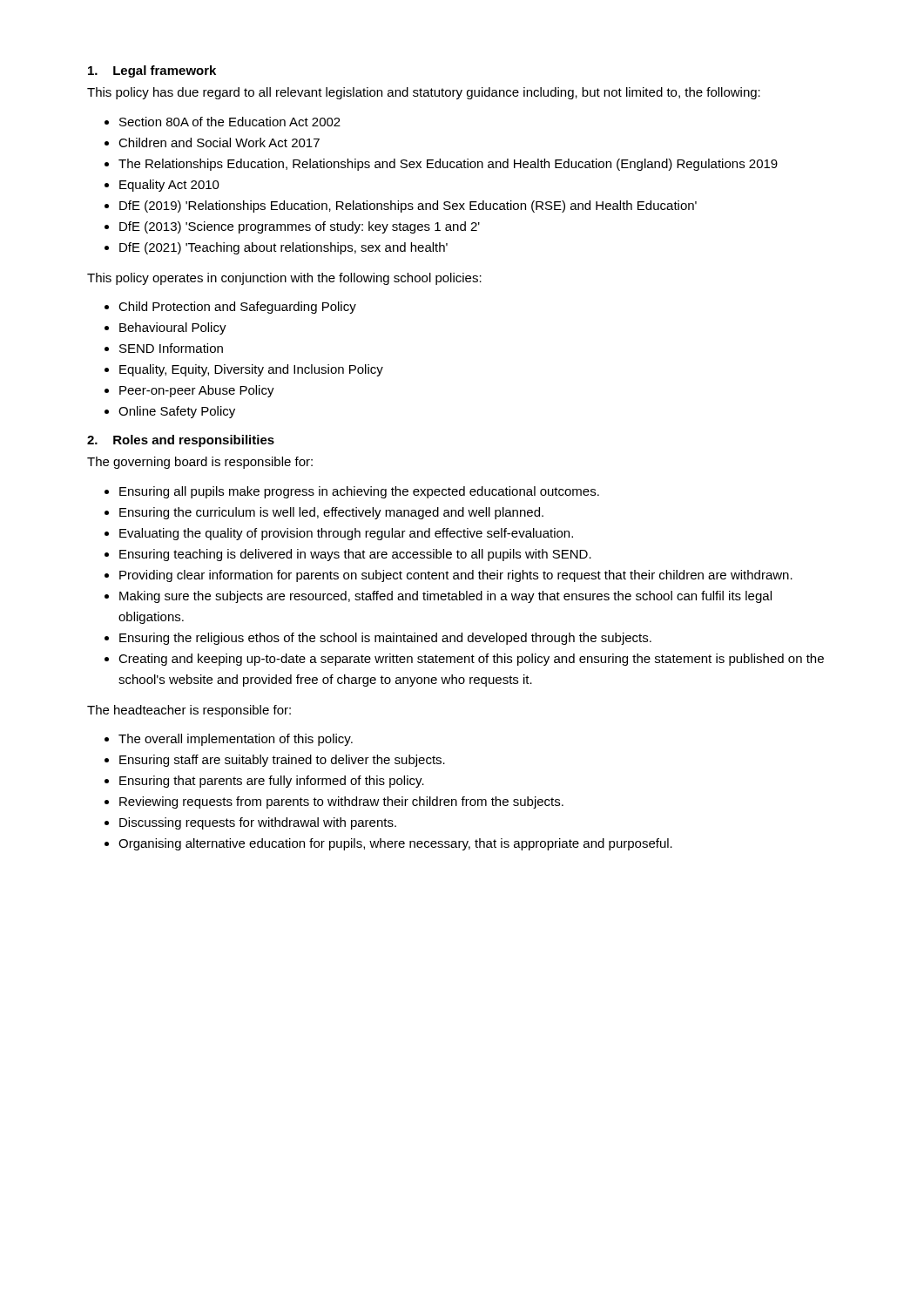This screenshot has height=1307, width=924.
Task: Click on the section header containing "2. Roles and responsibilities"
Action: click(181, 440)
